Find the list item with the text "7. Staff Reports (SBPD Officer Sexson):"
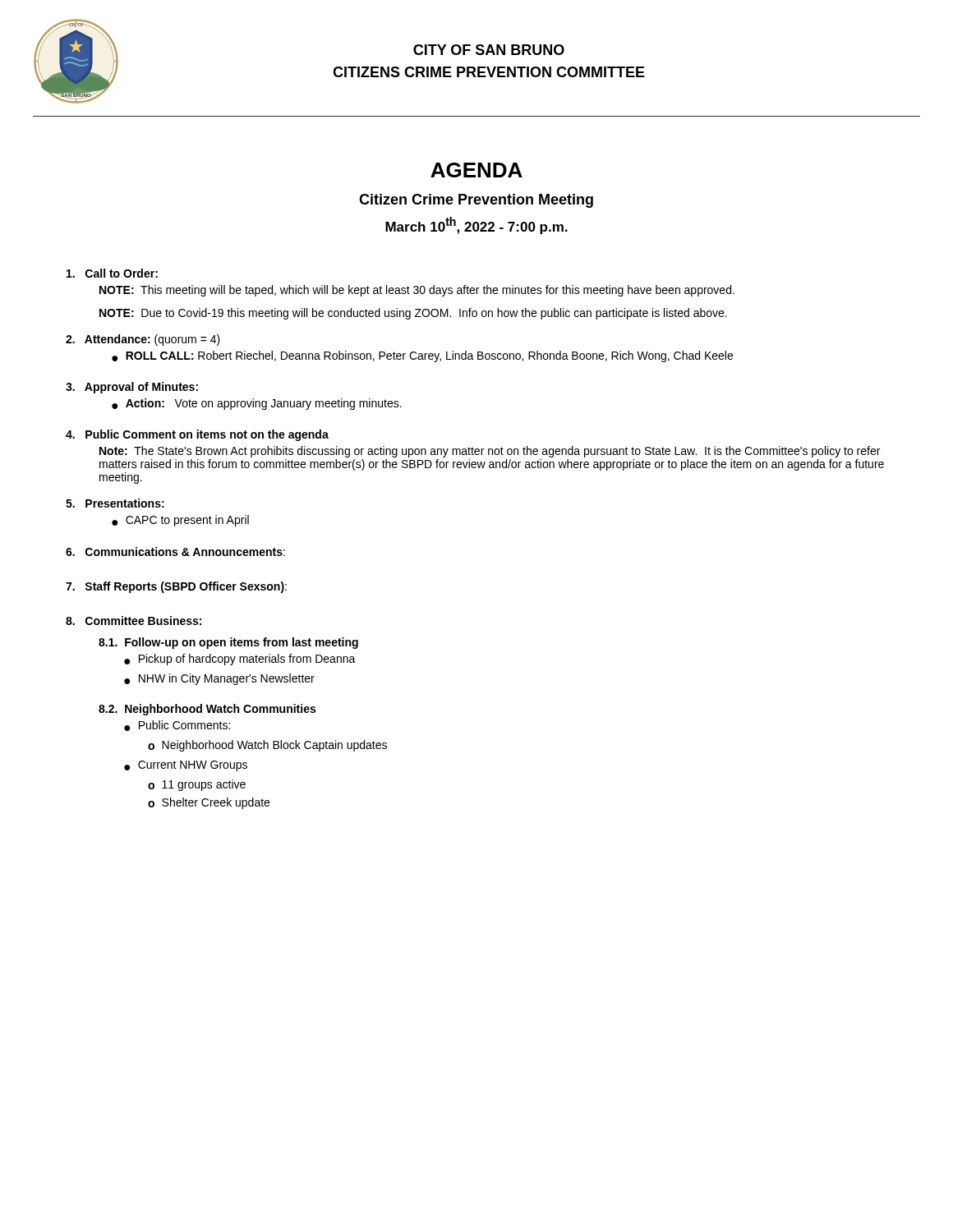The width and height of the screenshot is (953, 1232). [x=176, y=587]
